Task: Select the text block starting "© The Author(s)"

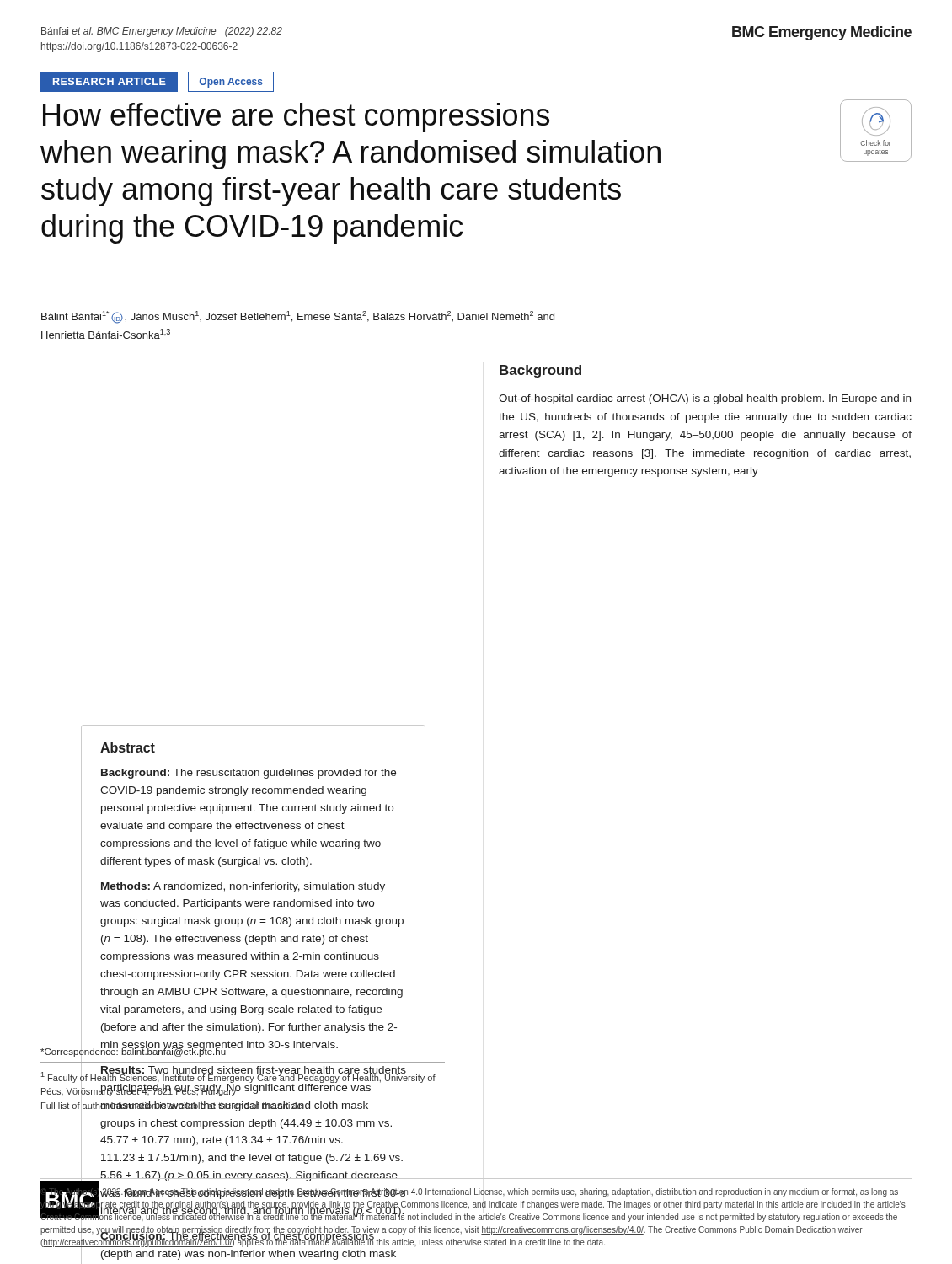Action: click(473, 1217)
